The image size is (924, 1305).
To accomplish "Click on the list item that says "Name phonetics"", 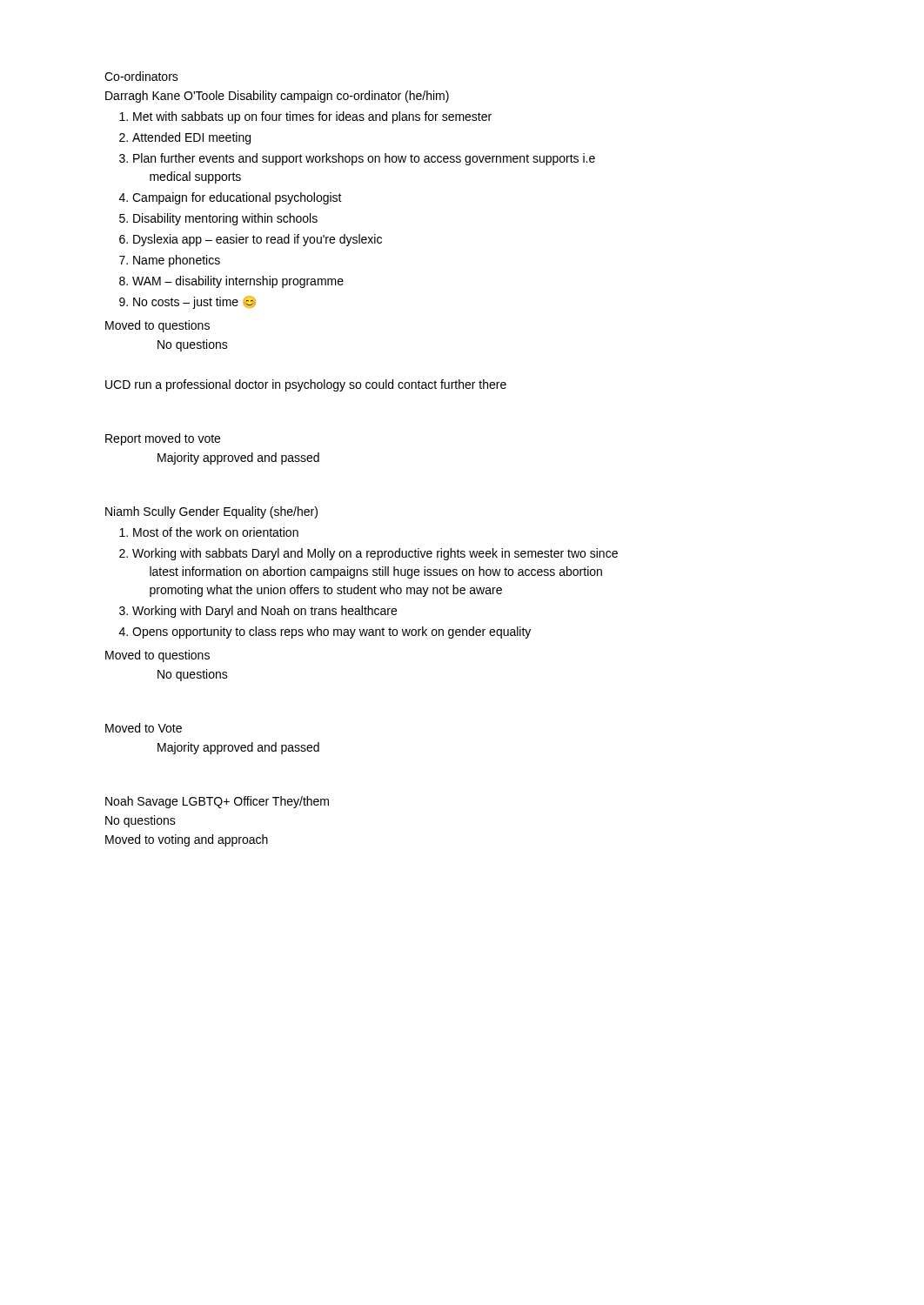I will point(177,261).
